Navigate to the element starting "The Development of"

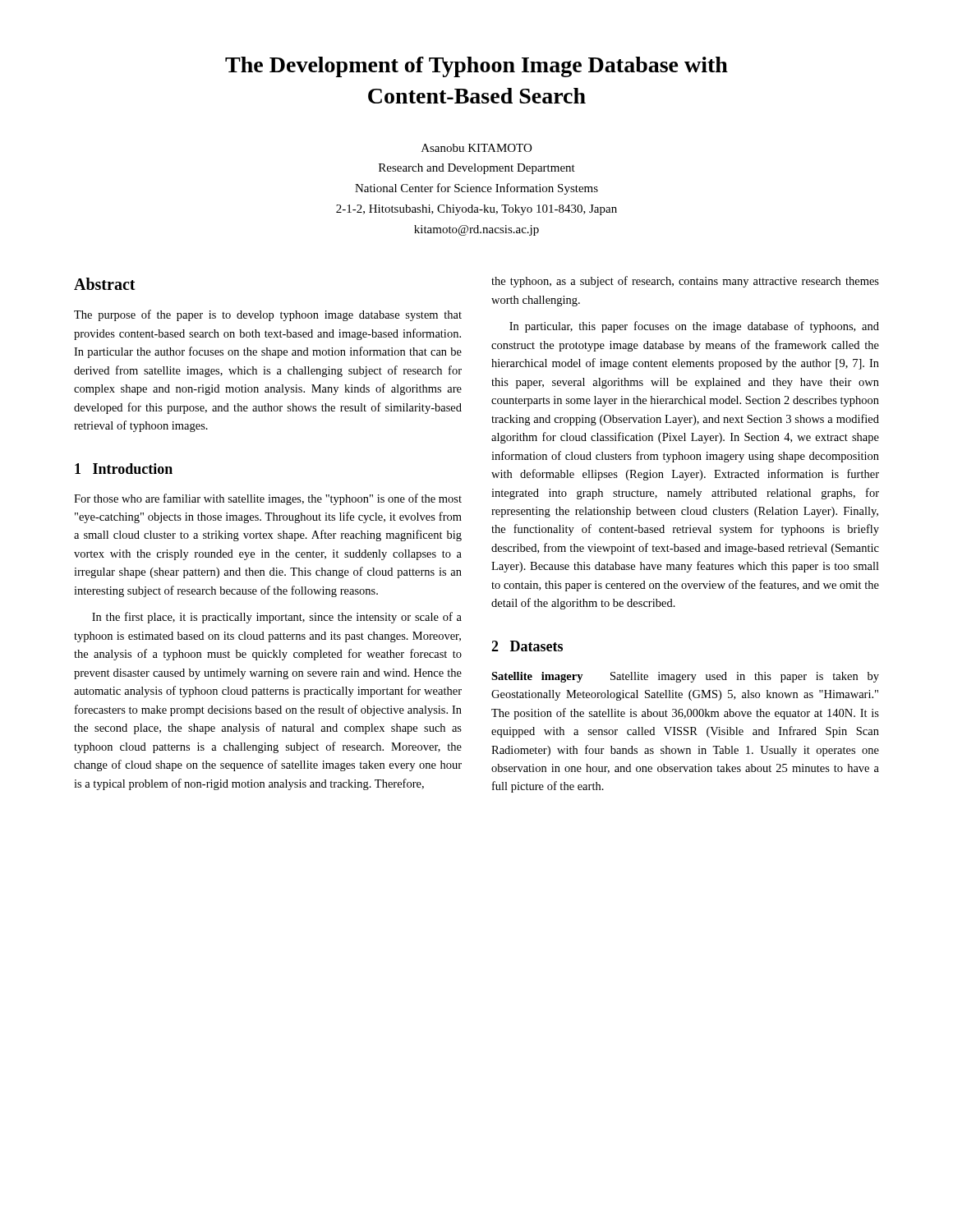pos(476,80)
